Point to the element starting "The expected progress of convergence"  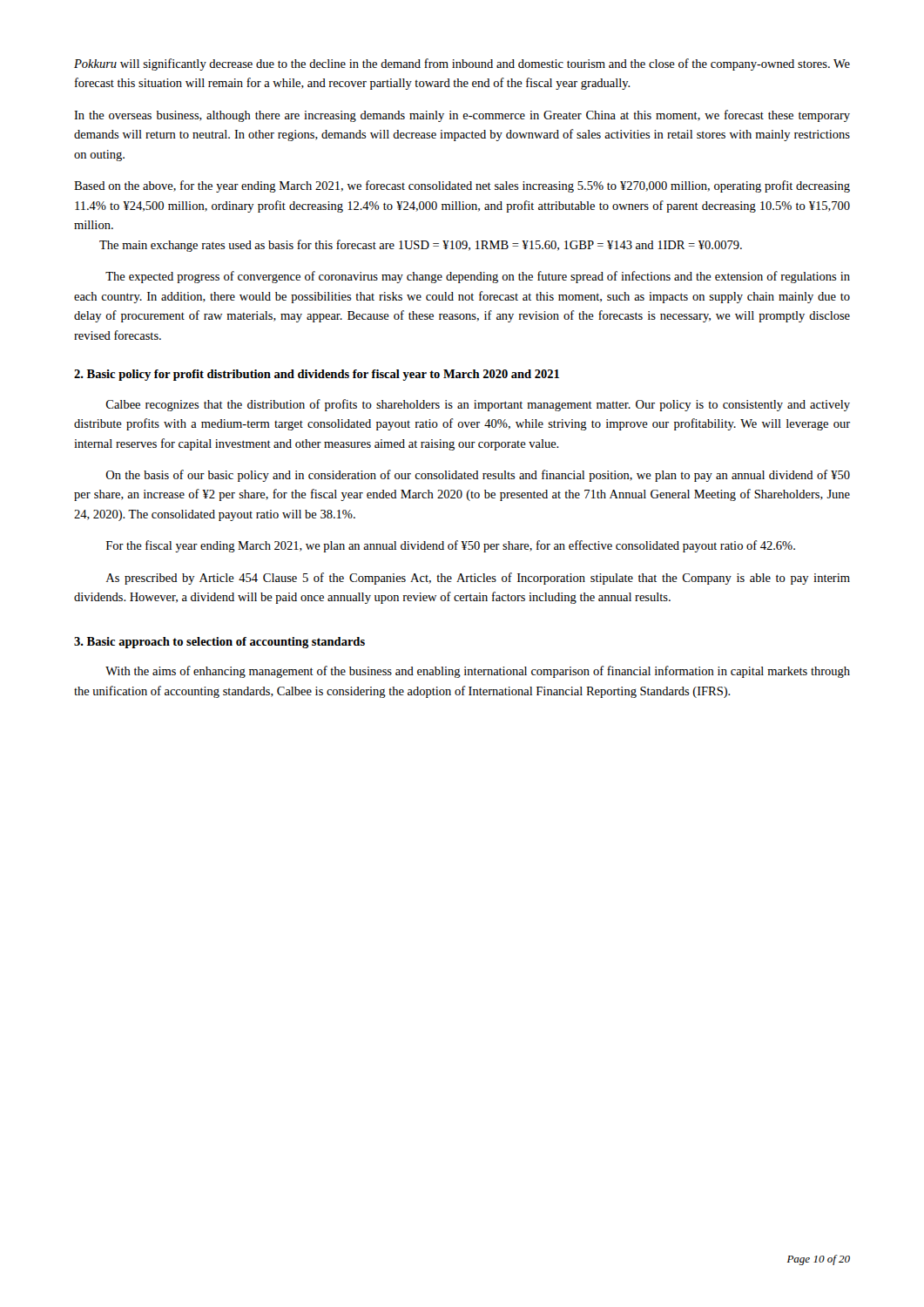[x=462, y=306]
